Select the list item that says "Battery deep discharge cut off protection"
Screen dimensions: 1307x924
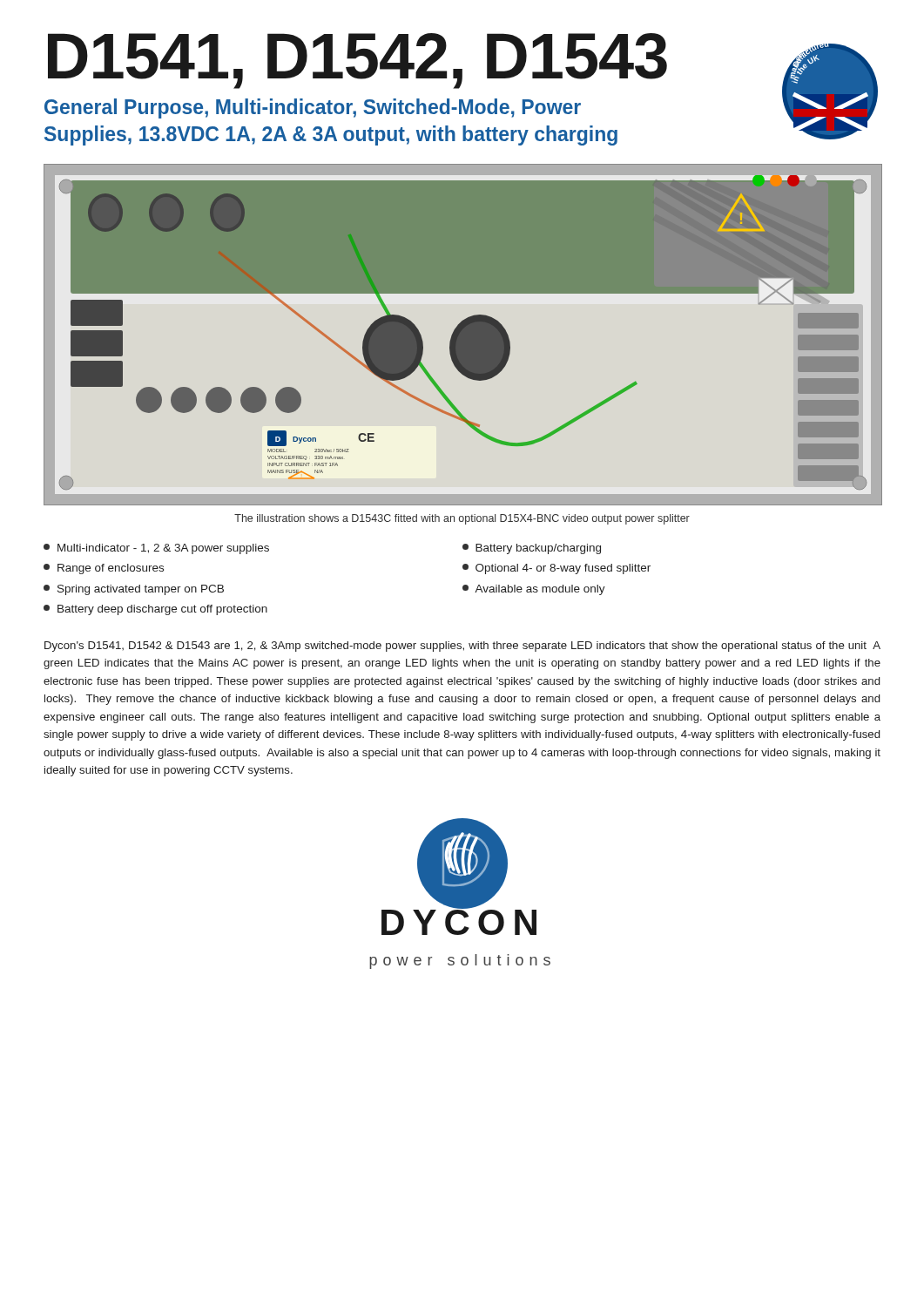[x=156, y=609]
